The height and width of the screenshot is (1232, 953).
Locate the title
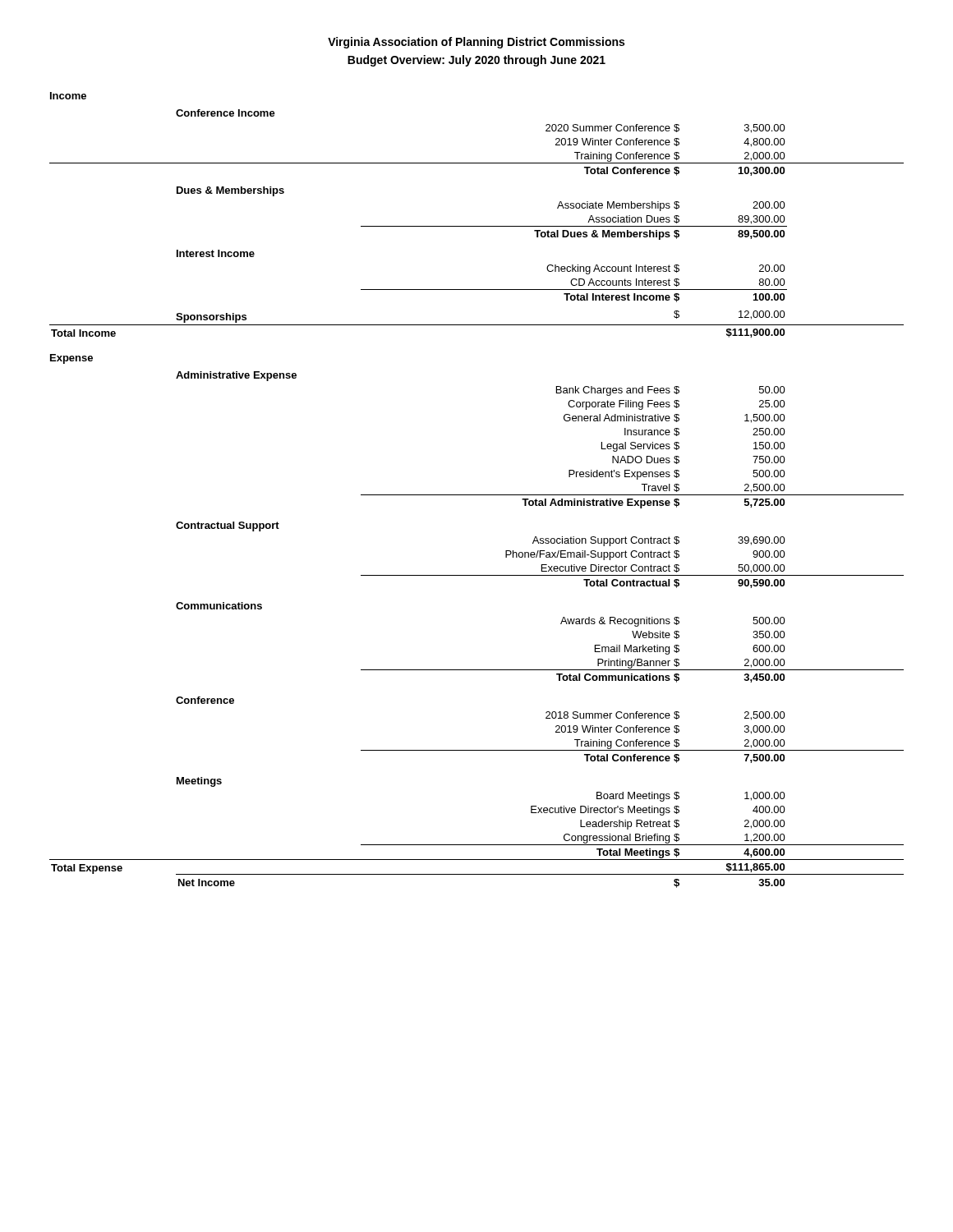point(476,51)
